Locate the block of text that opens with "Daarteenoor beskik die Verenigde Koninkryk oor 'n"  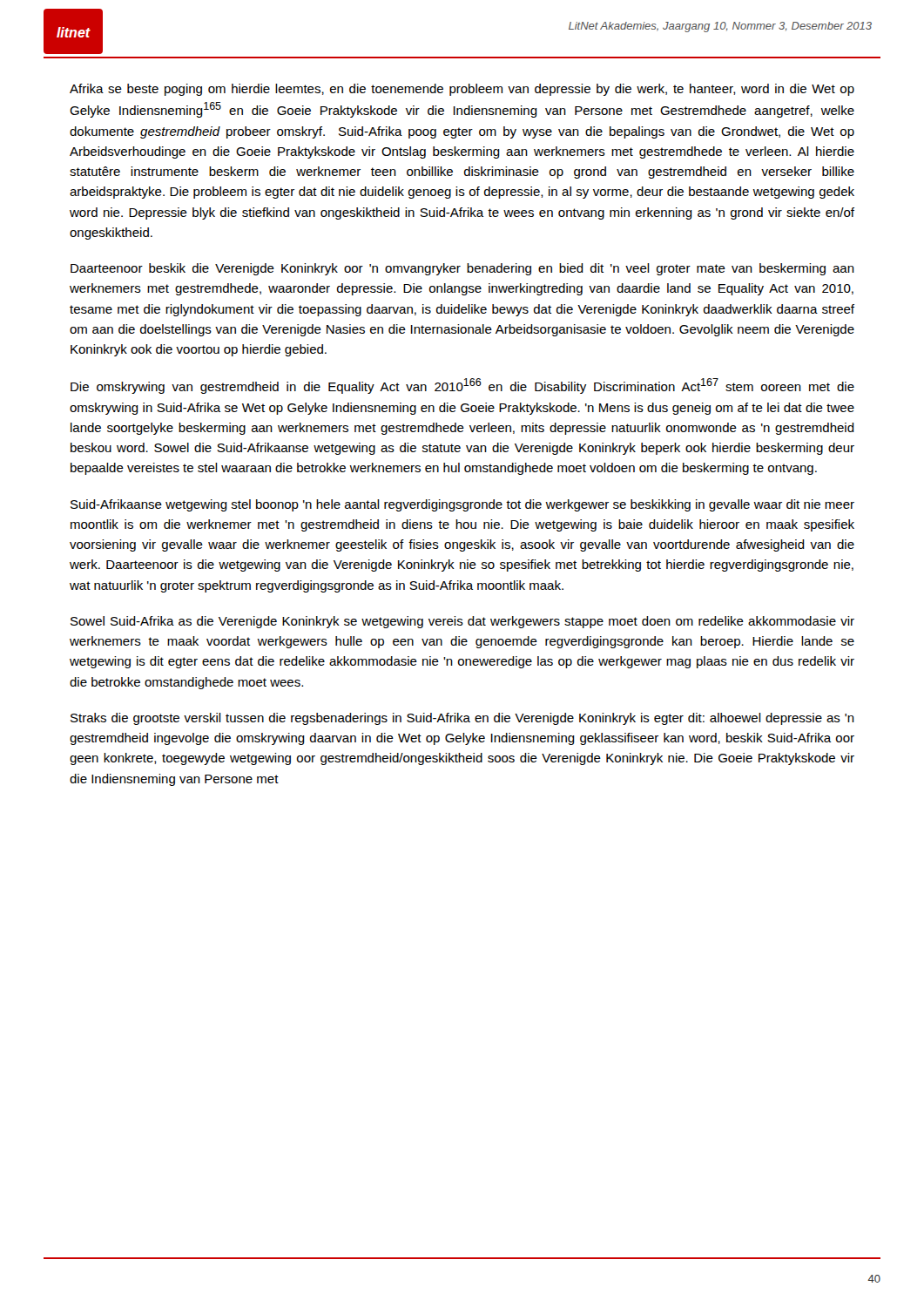pos(462,308)
